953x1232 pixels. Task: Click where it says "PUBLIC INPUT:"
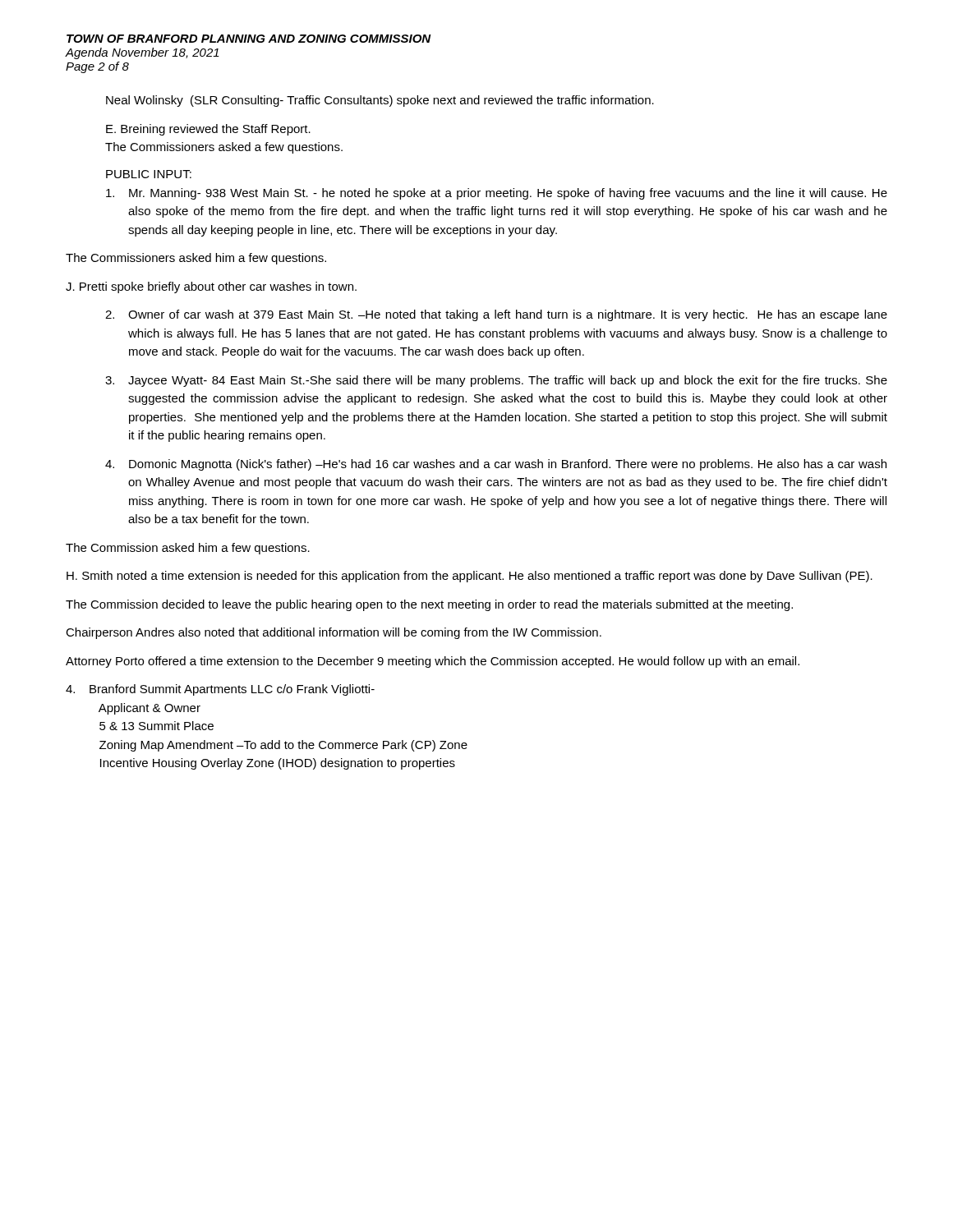(x=149, y=173)
